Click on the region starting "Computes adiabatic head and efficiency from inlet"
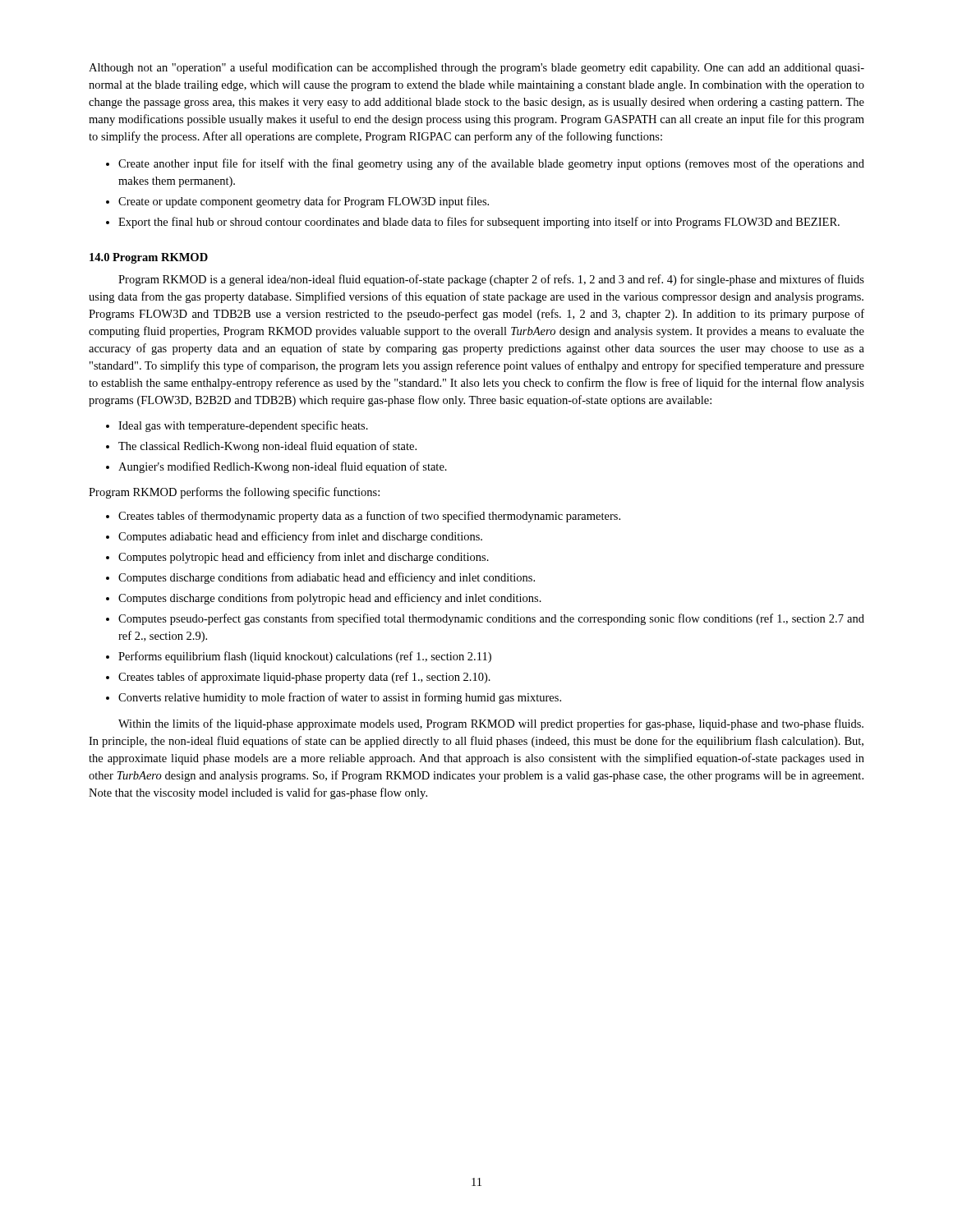The width and height of the screenshot is (953, 1232). pyautogui.click(x=301, y=537)
